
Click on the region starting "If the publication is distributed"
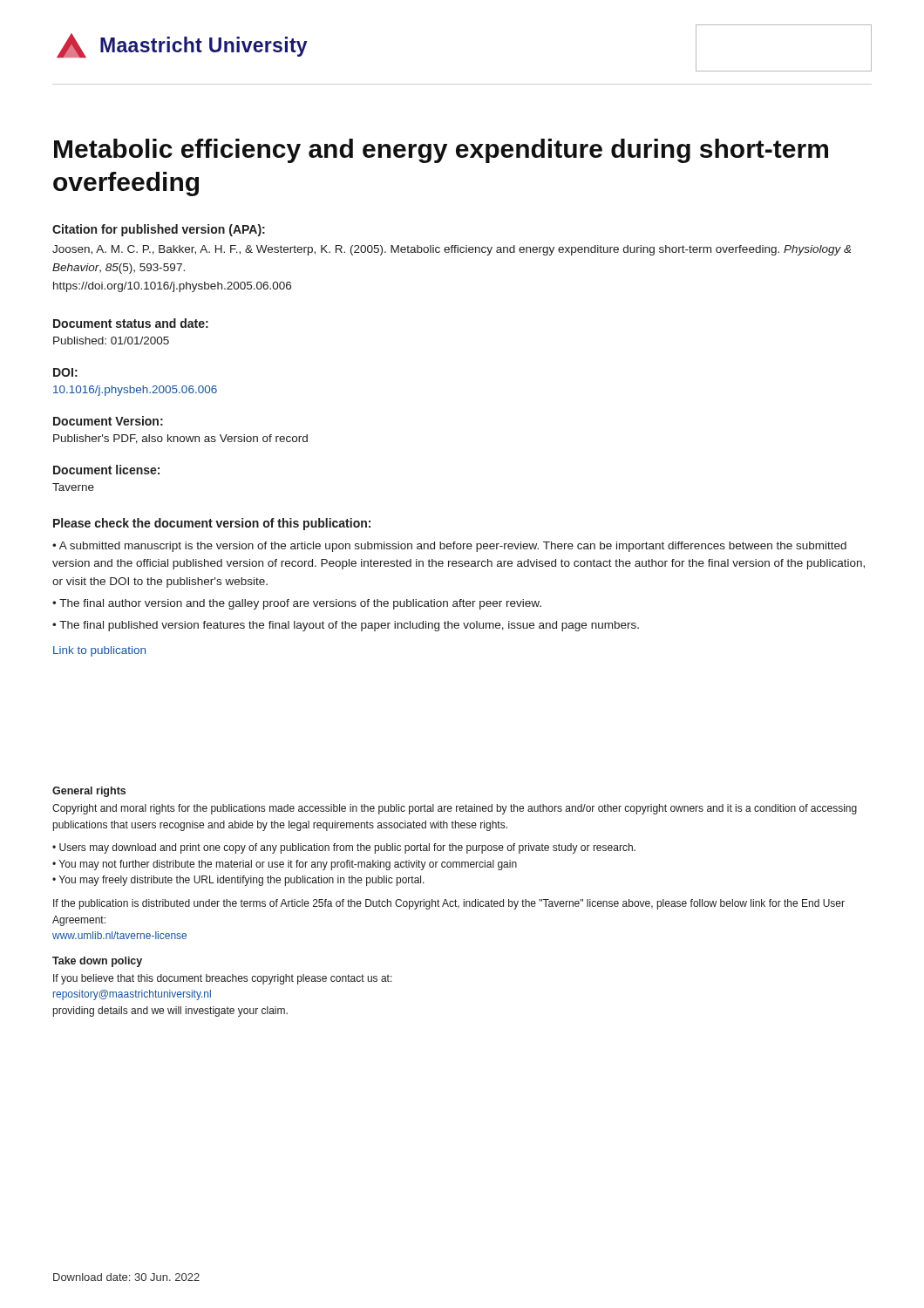(449, 904)
